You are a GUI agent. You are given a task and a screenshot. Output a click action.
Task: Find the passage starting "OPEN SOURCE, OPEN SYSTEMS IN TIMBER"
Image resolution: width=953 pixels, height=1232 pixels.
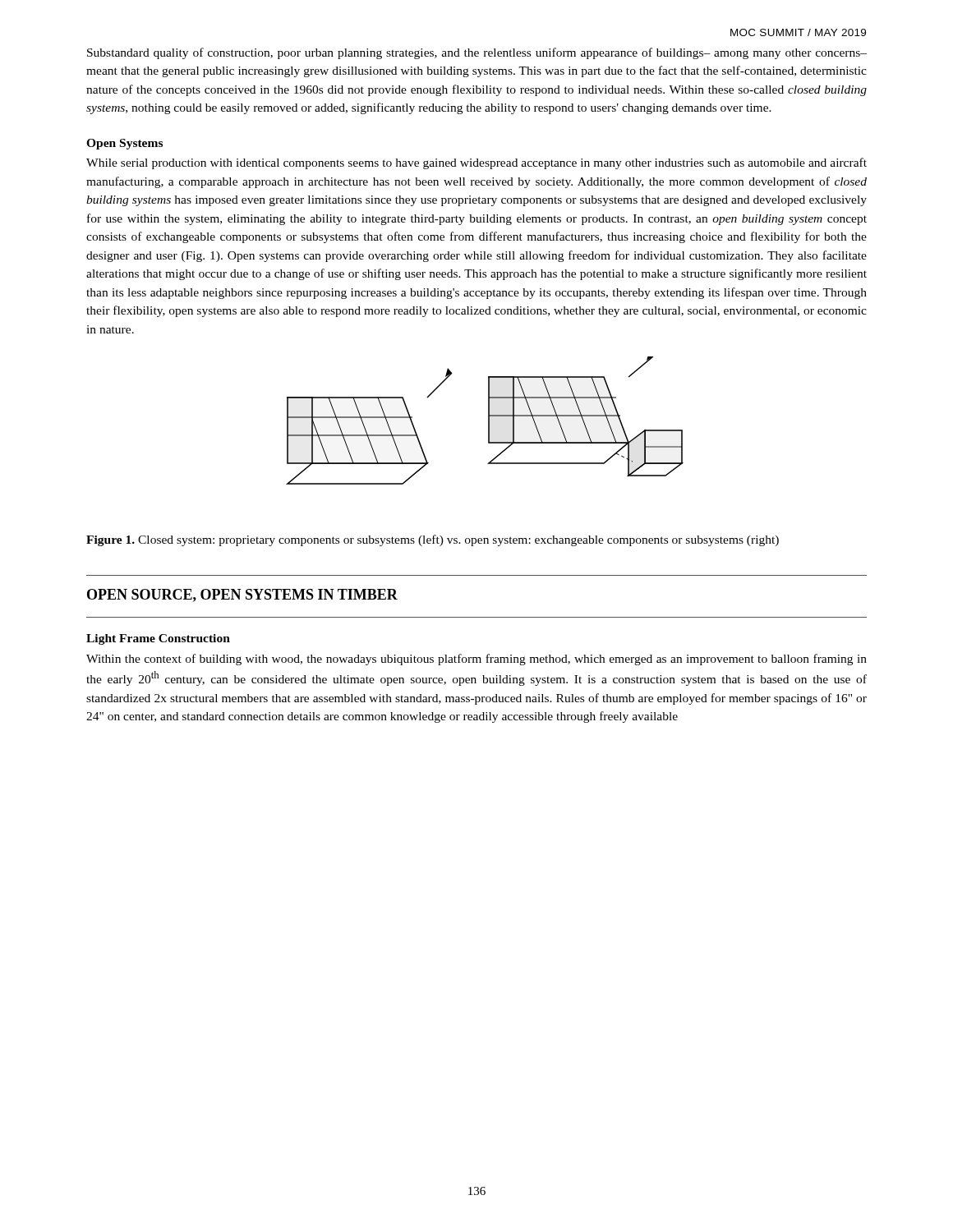coord(242,595)
